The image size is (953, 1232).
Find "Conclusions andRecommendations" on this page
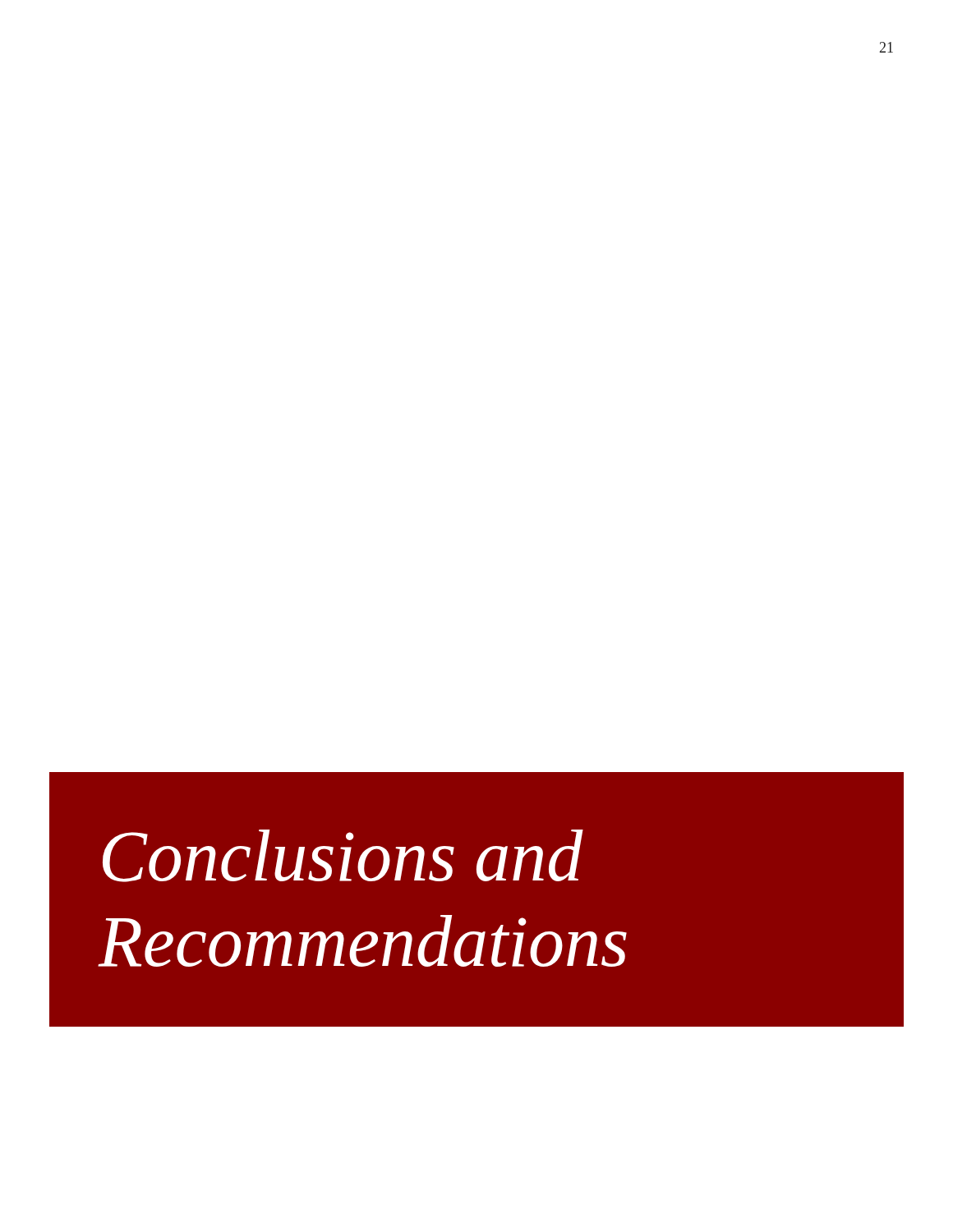click(364, 899)
